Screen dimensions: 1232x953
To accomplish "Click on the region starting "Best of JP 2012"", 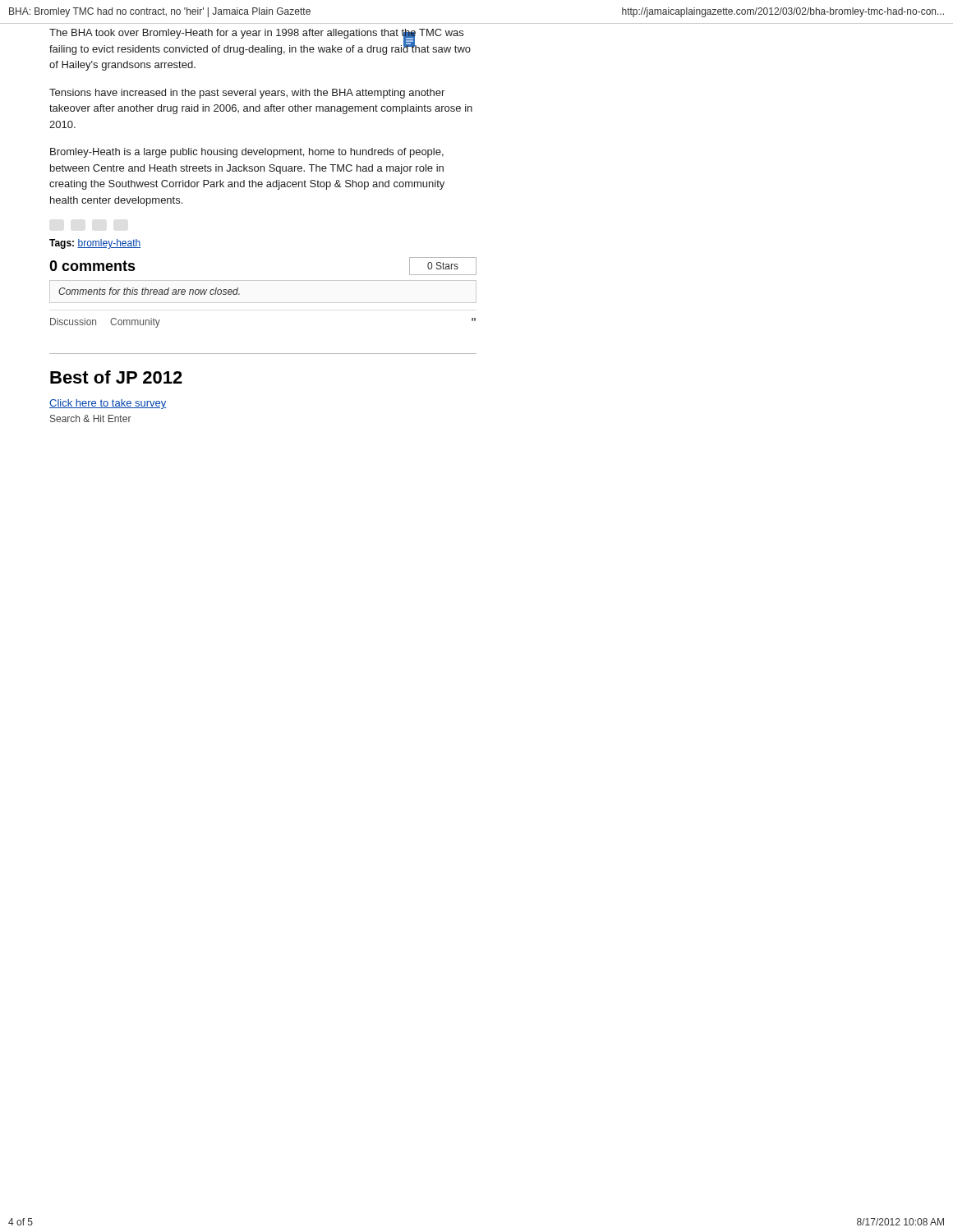I will click(116, 377).
